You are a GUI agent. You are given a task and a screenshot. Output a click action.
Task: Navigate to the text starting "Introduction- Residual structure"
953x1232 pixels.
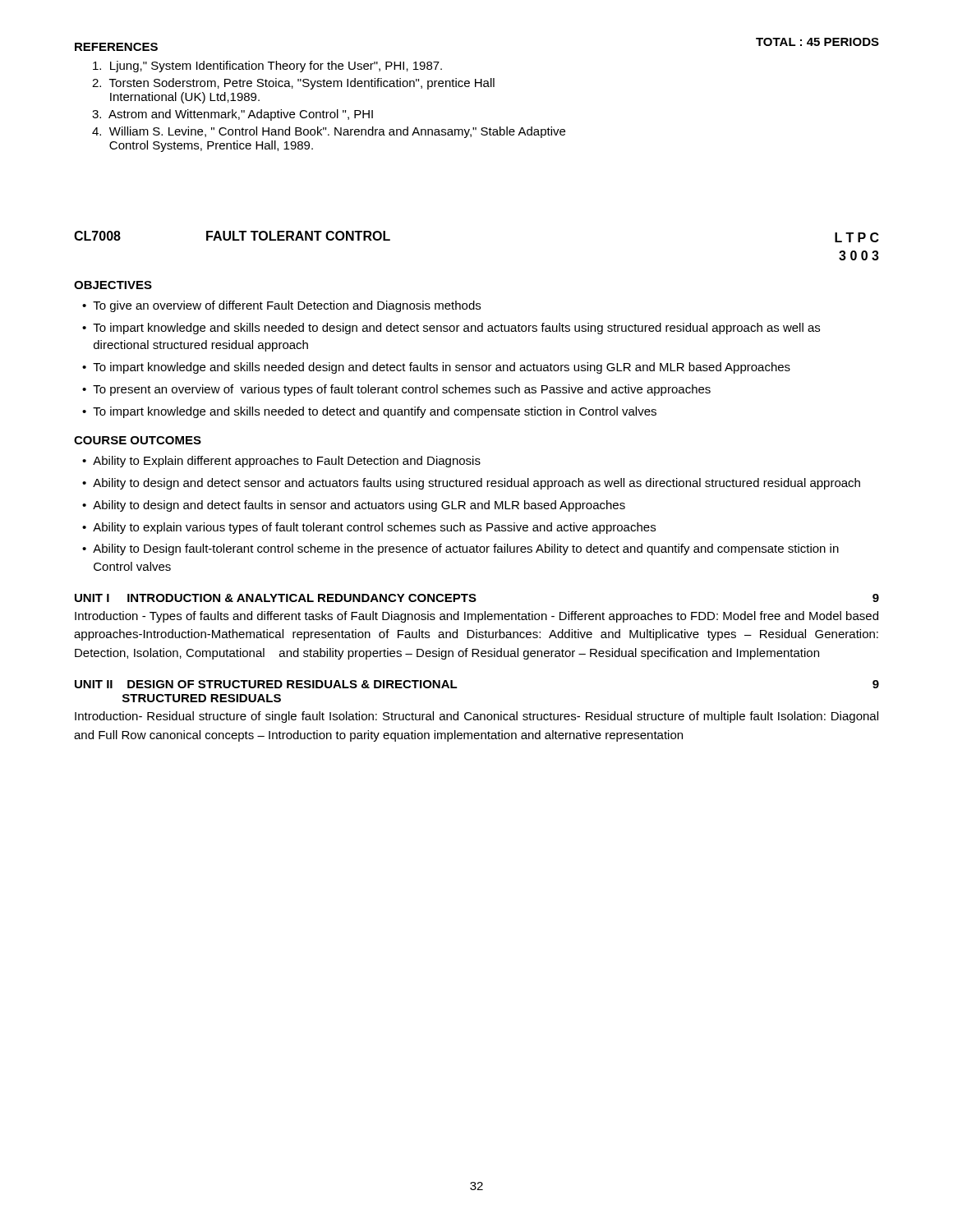coord(476,725)
